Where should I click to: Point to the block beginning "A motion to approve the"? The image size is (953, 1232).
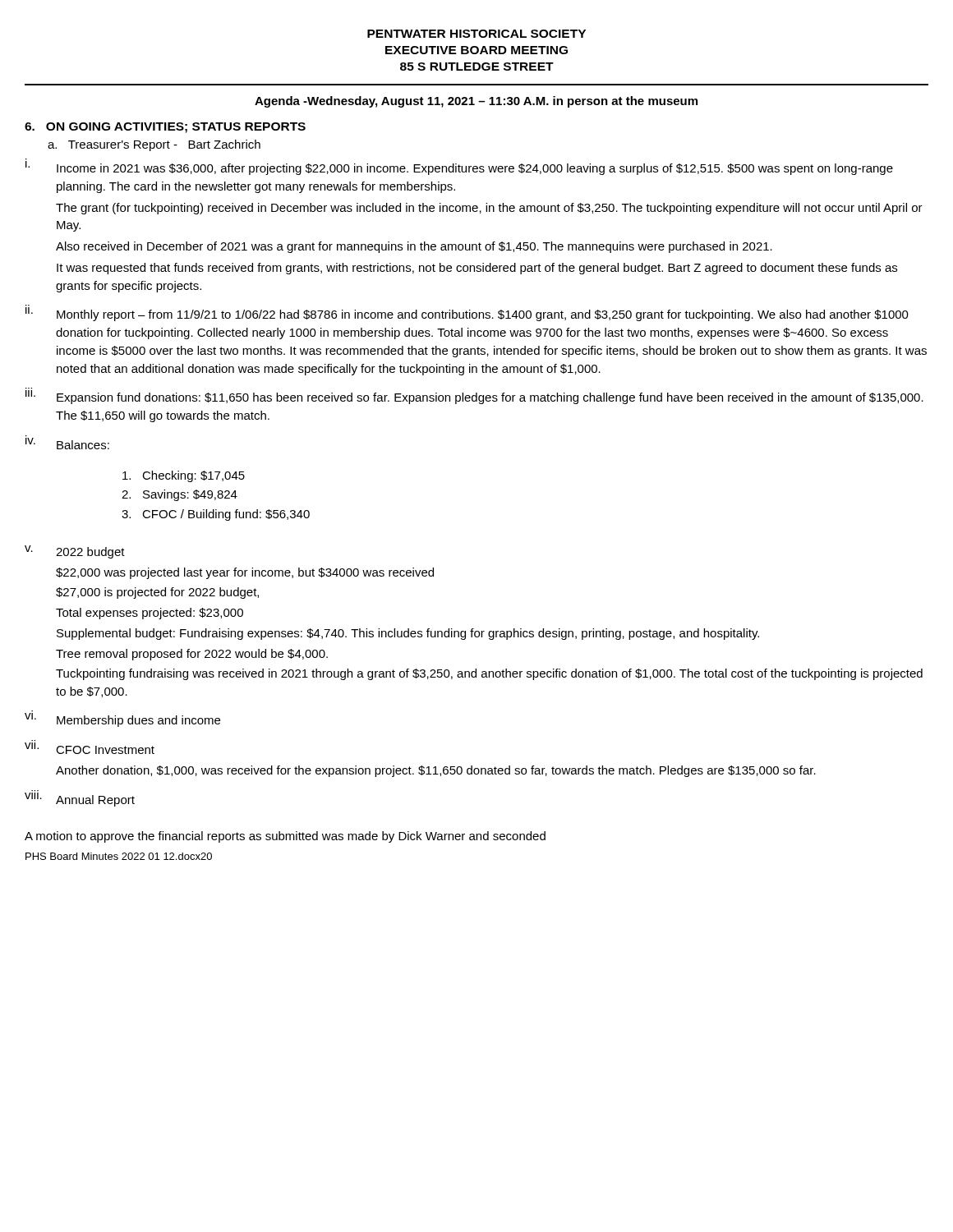click(285, 835)
